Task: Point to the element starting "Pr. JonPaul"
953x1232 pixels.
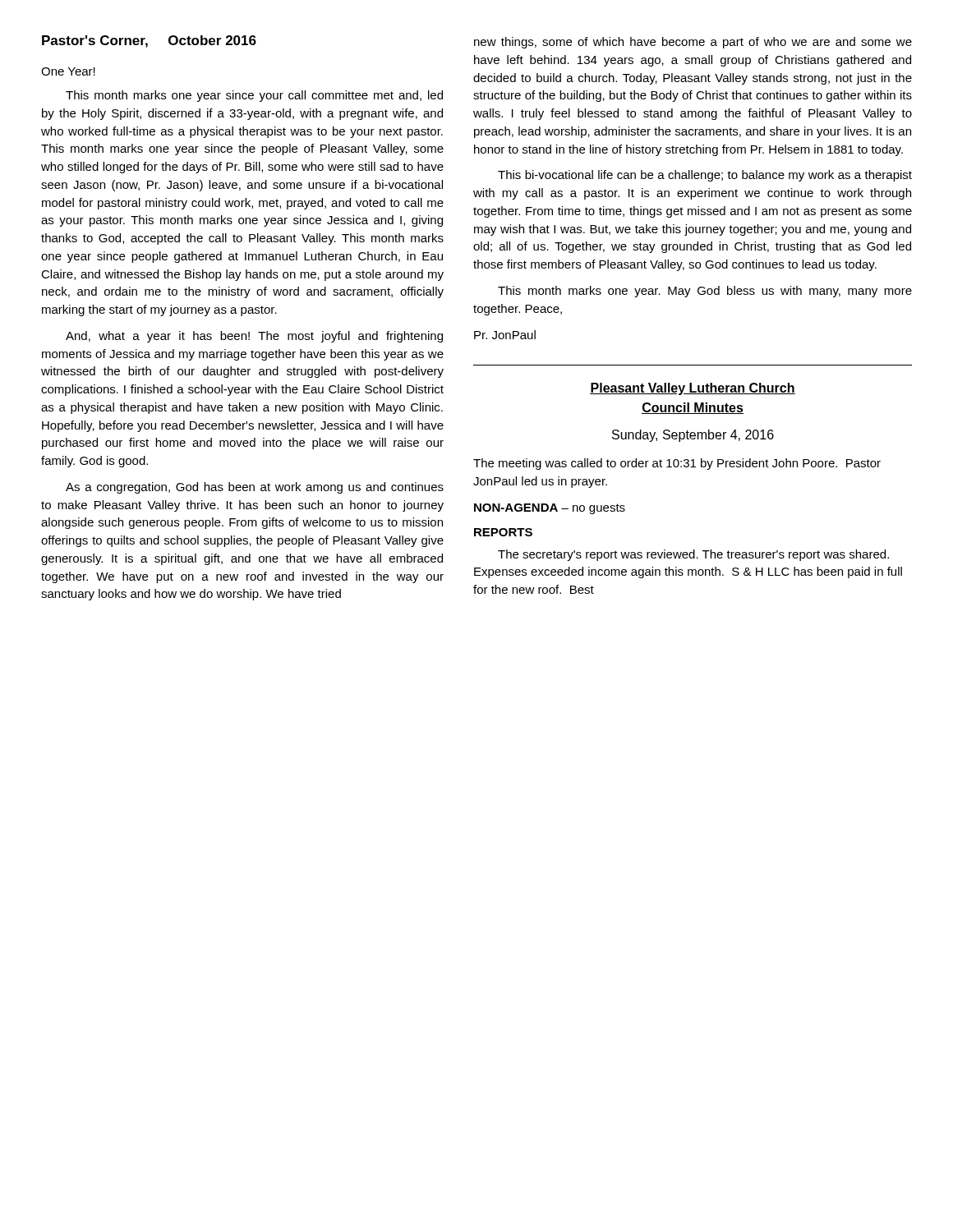Action: [x=505, y=335]
